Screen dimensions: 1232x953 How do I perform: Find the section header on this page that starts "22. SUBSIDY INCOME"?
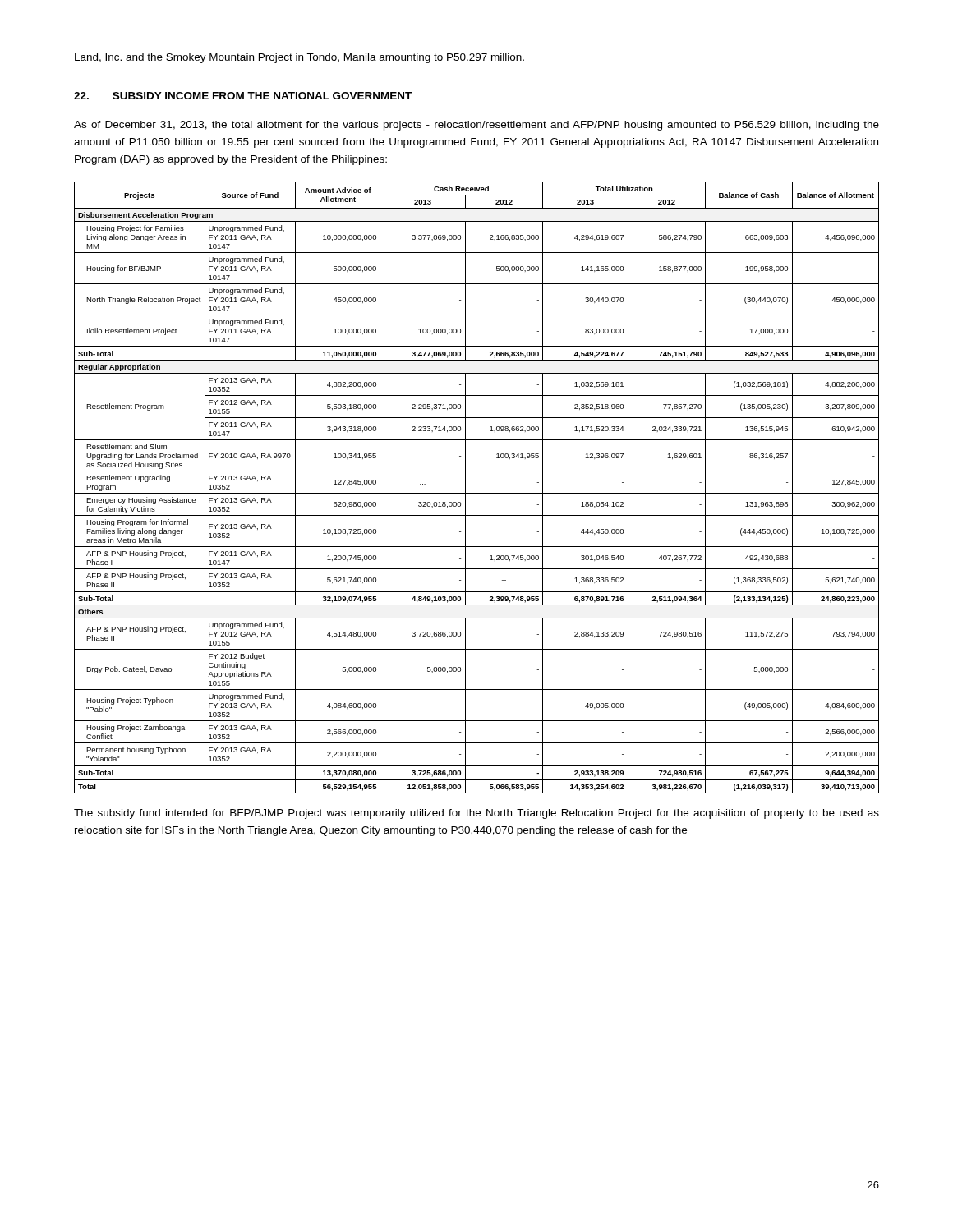point(243,96)
